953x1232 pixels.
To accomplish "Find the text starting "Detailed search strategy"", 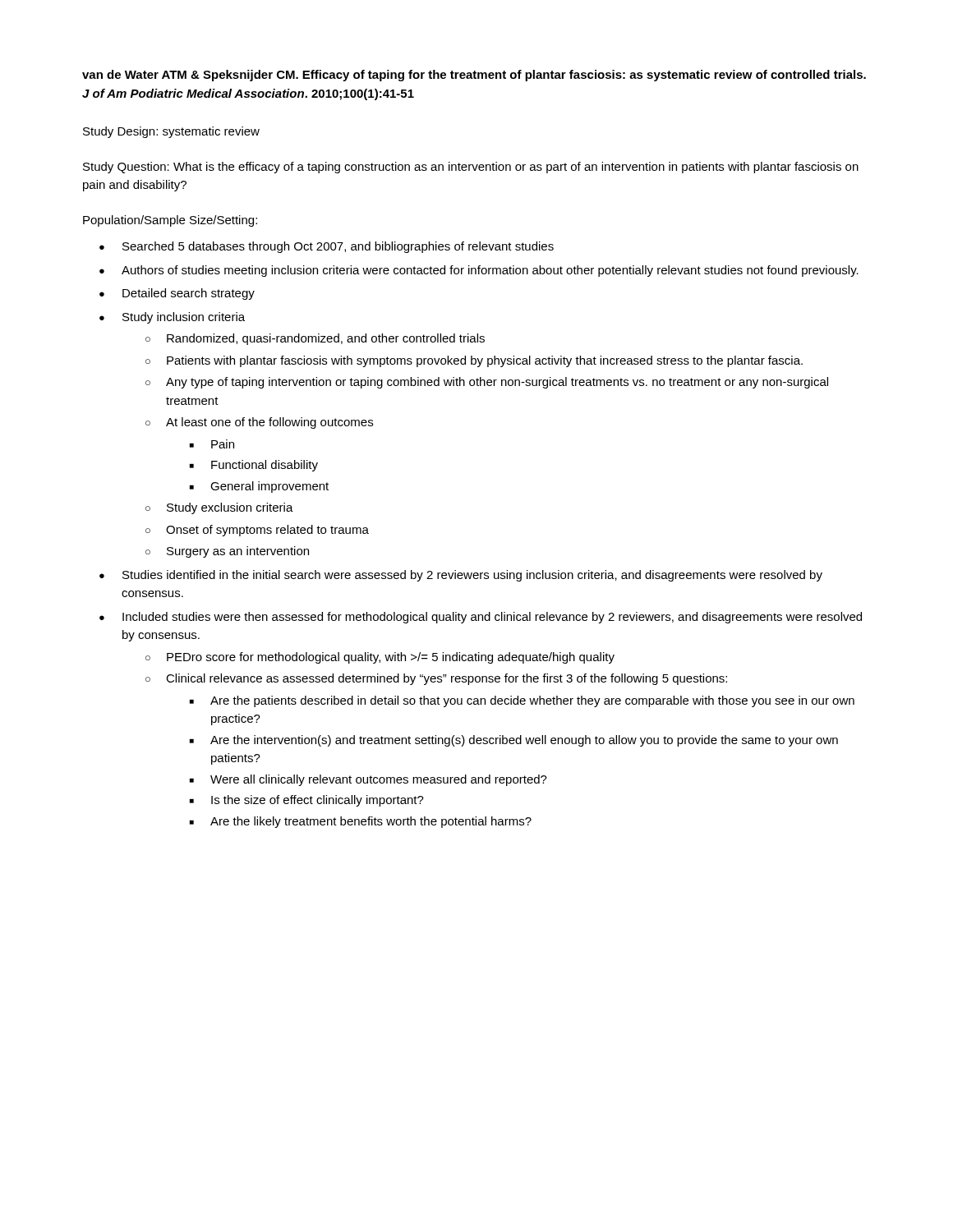I will click(x=188, y=293).
